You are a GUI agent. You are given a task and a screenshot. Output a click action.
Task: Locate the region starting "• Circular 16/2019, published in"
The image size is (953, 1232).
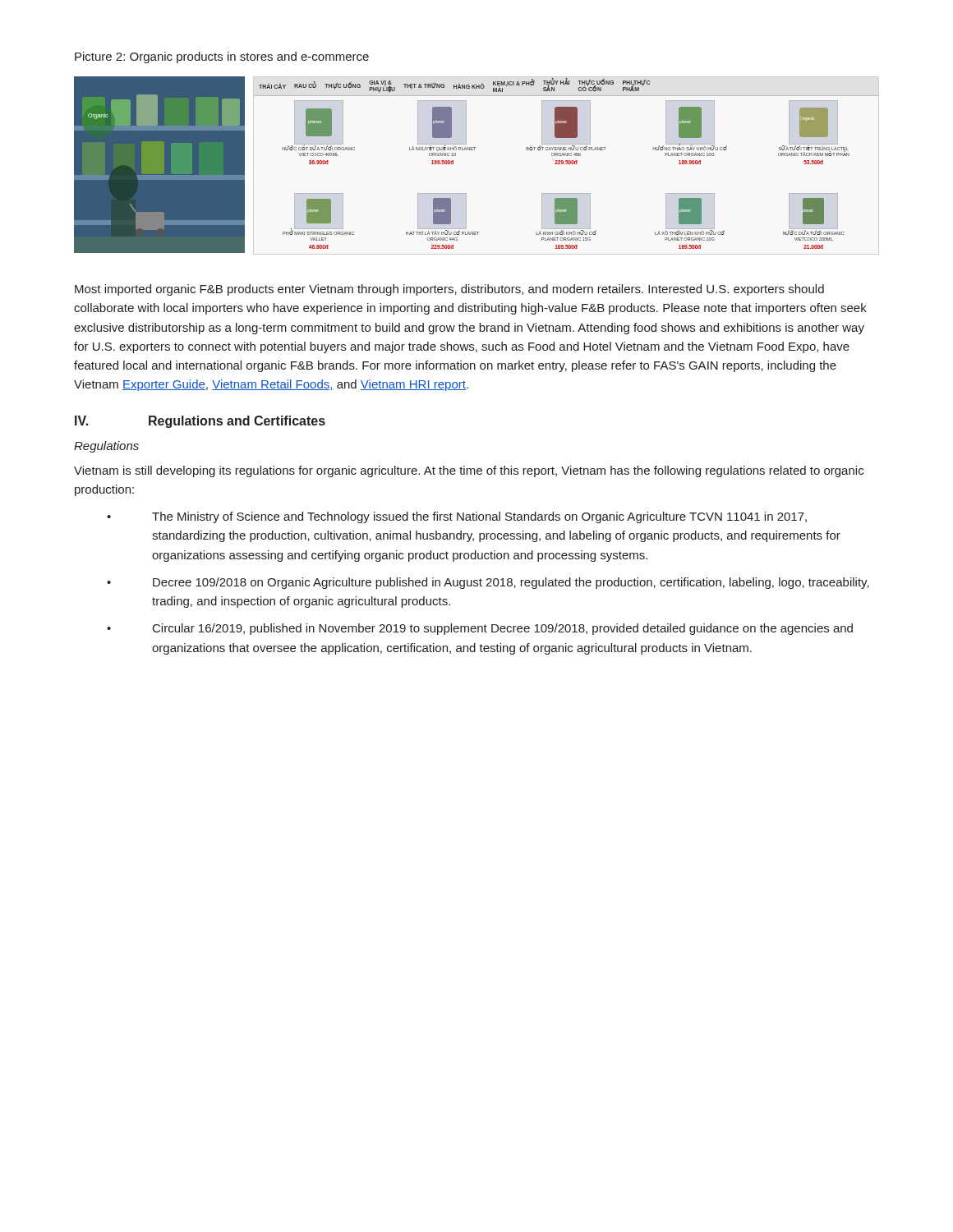[x=476, y=638]
